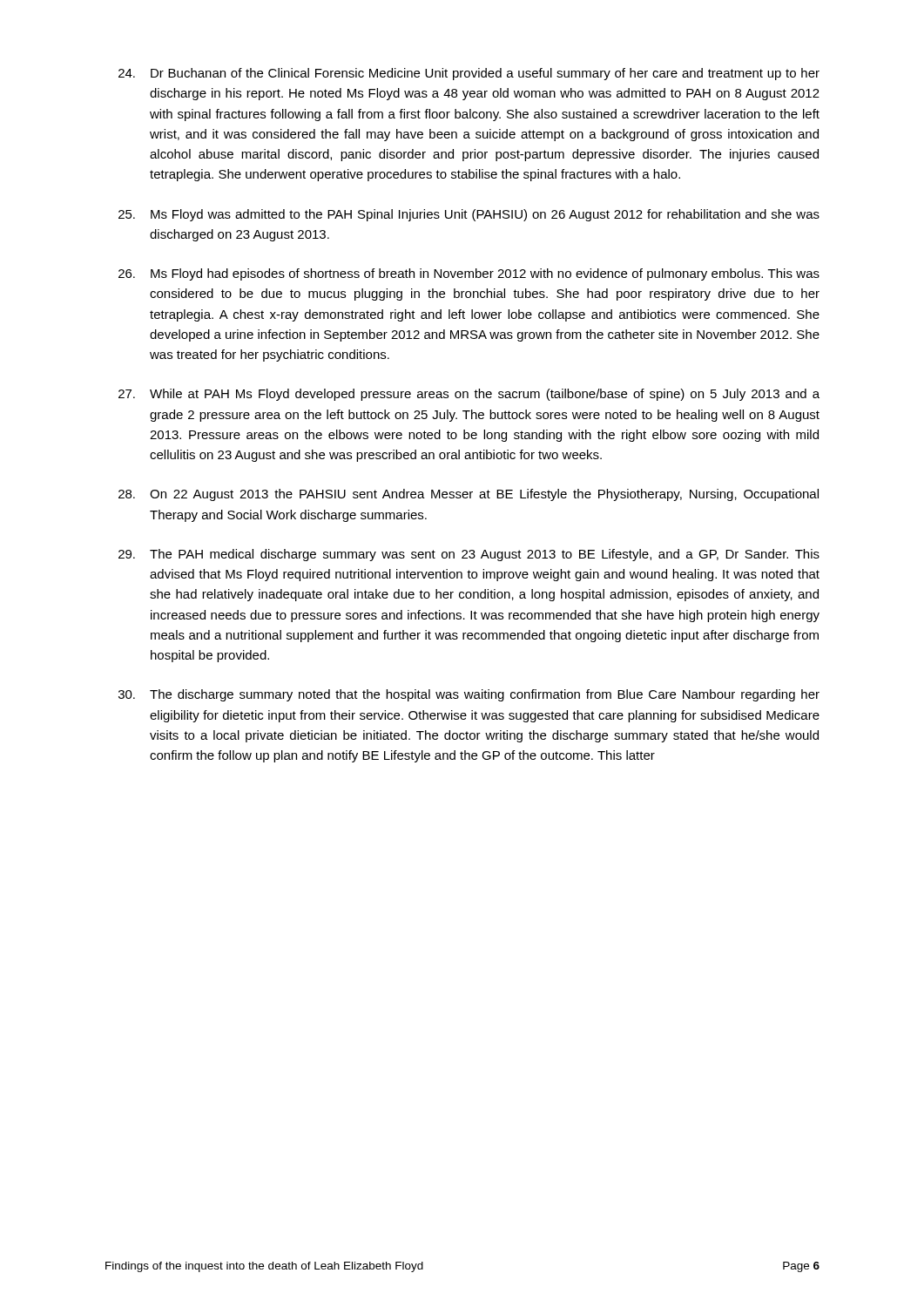Click on the text starting "25. Ms Floyd was admitted"
The height and width of the screenshot is (1307, 924).
click(462, 224)
